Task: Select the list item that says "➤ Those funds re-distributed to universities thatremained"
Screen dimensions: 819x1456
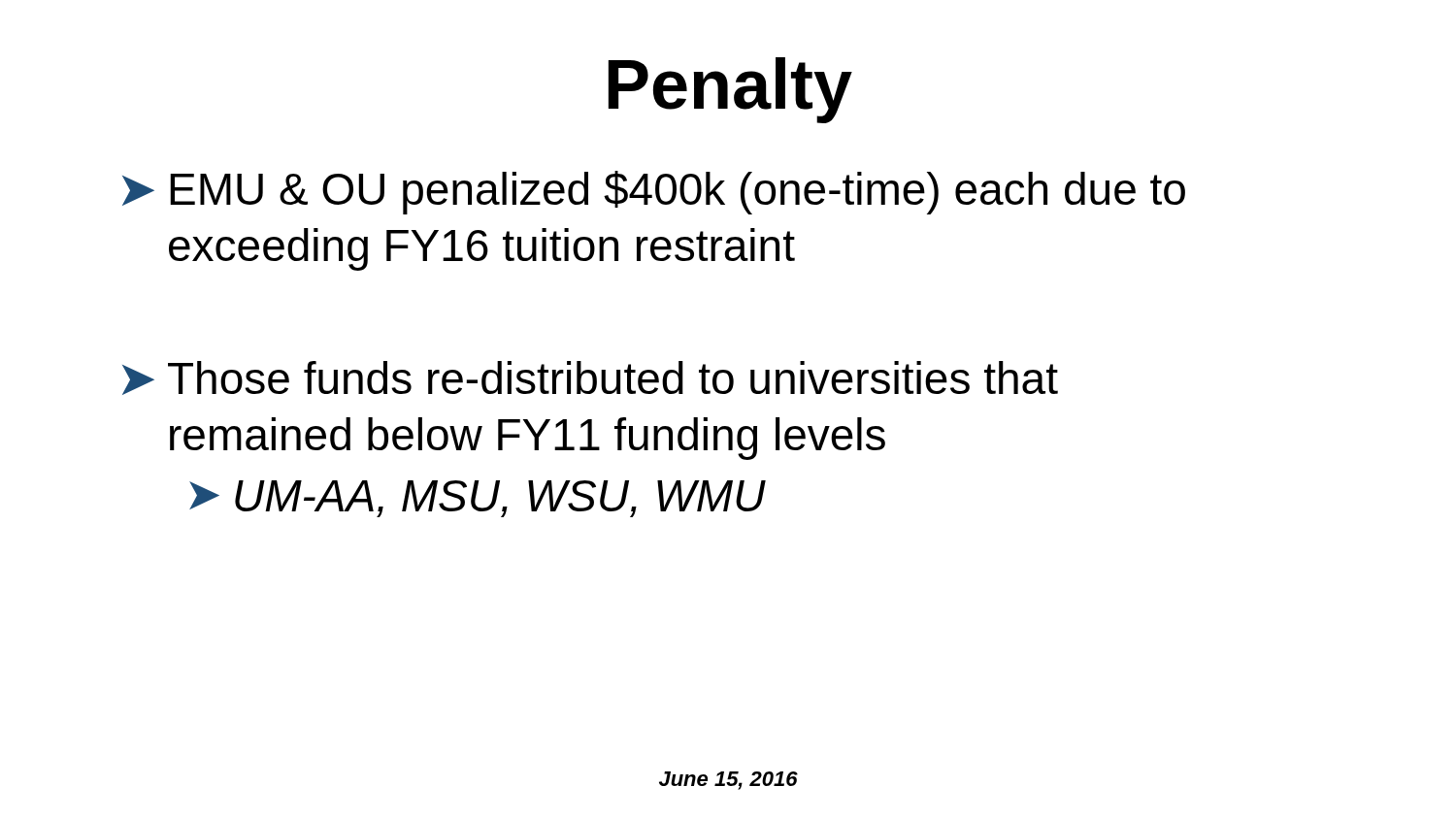Action: pyautogui.click(x=587, y=407)
